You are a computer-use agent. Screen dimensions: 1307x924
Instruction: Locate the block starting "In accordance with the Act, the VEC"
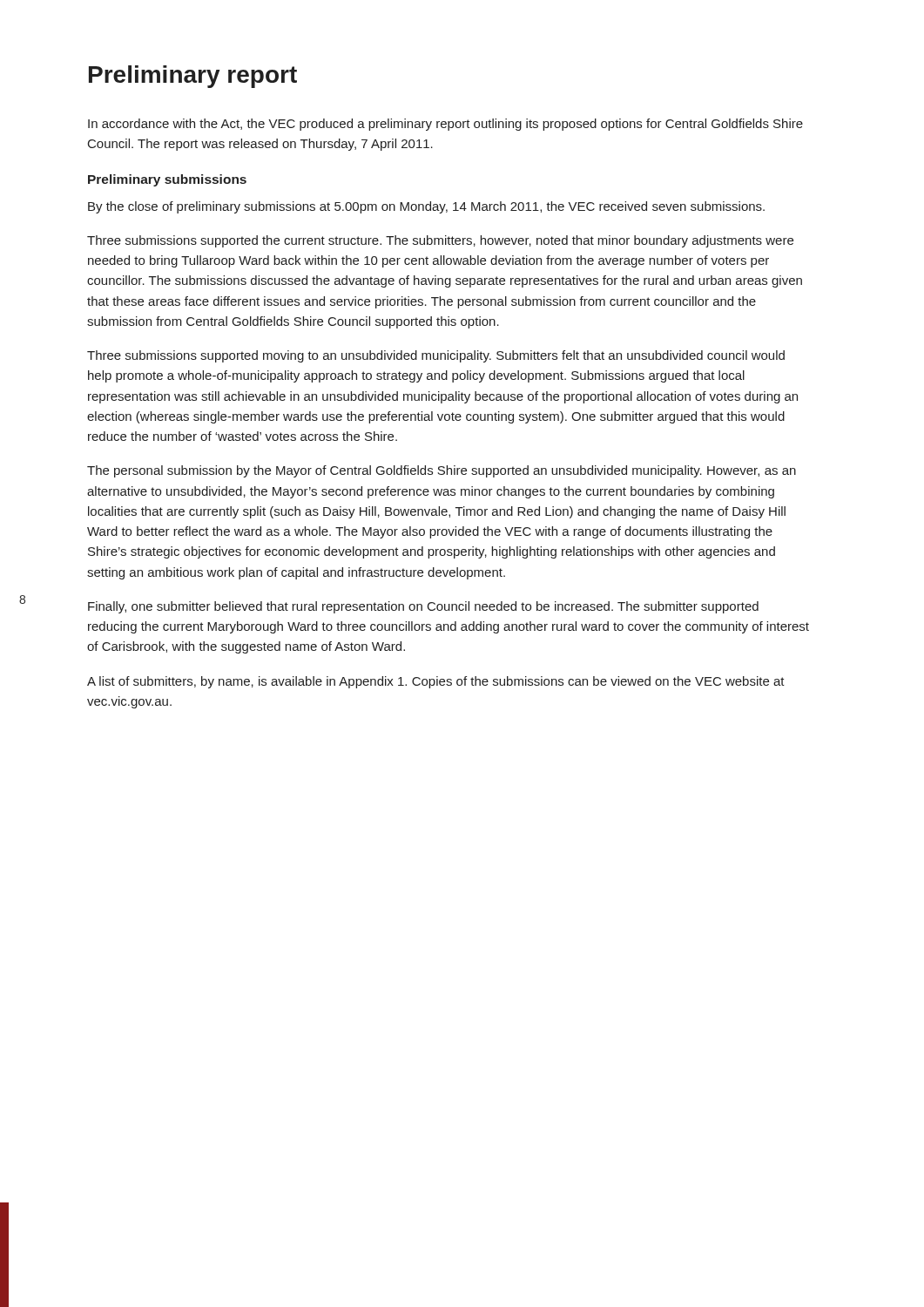click(x=445, y=133)
